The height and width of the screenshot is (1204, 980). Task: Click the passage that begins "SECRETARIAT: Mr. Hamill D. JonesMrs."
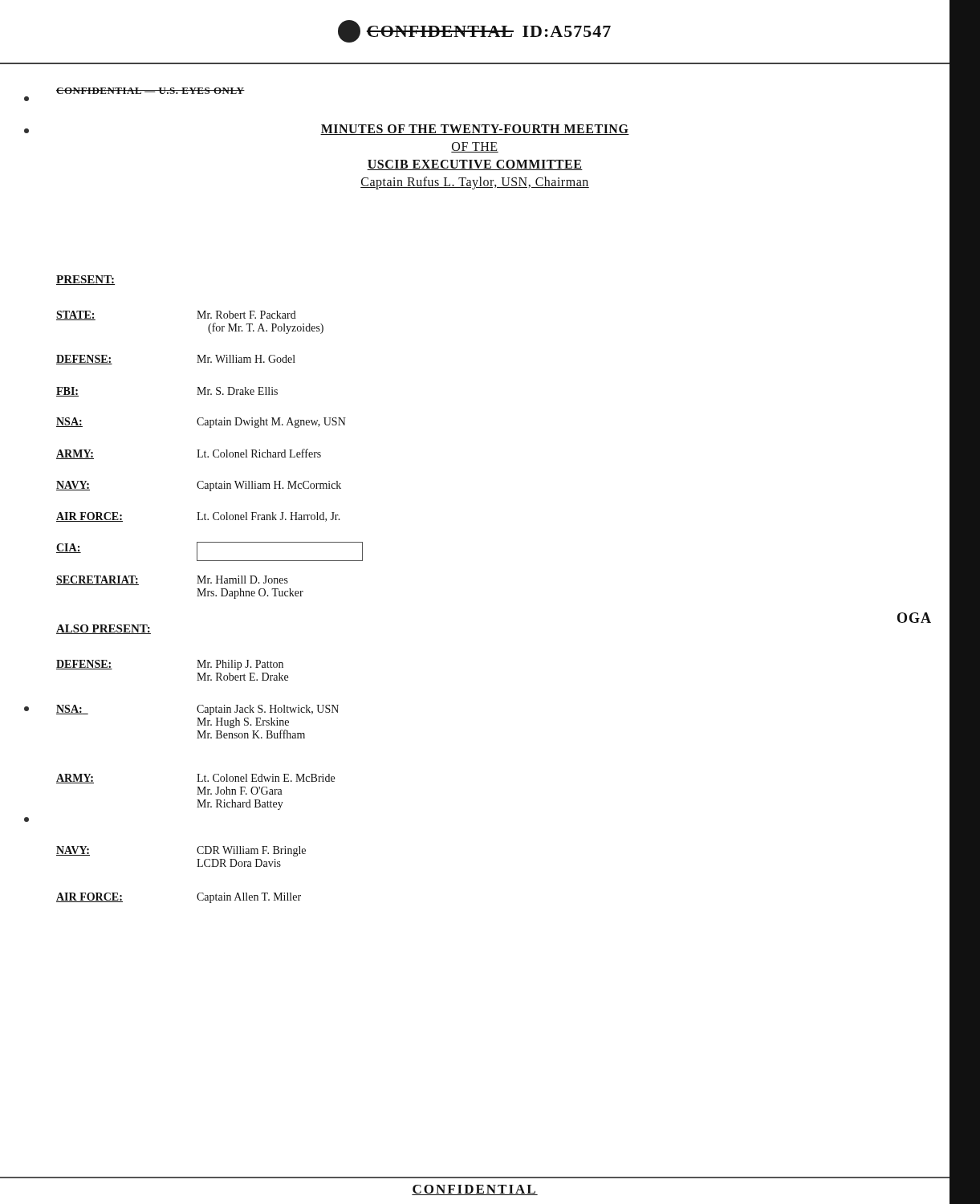click(98, 580)
